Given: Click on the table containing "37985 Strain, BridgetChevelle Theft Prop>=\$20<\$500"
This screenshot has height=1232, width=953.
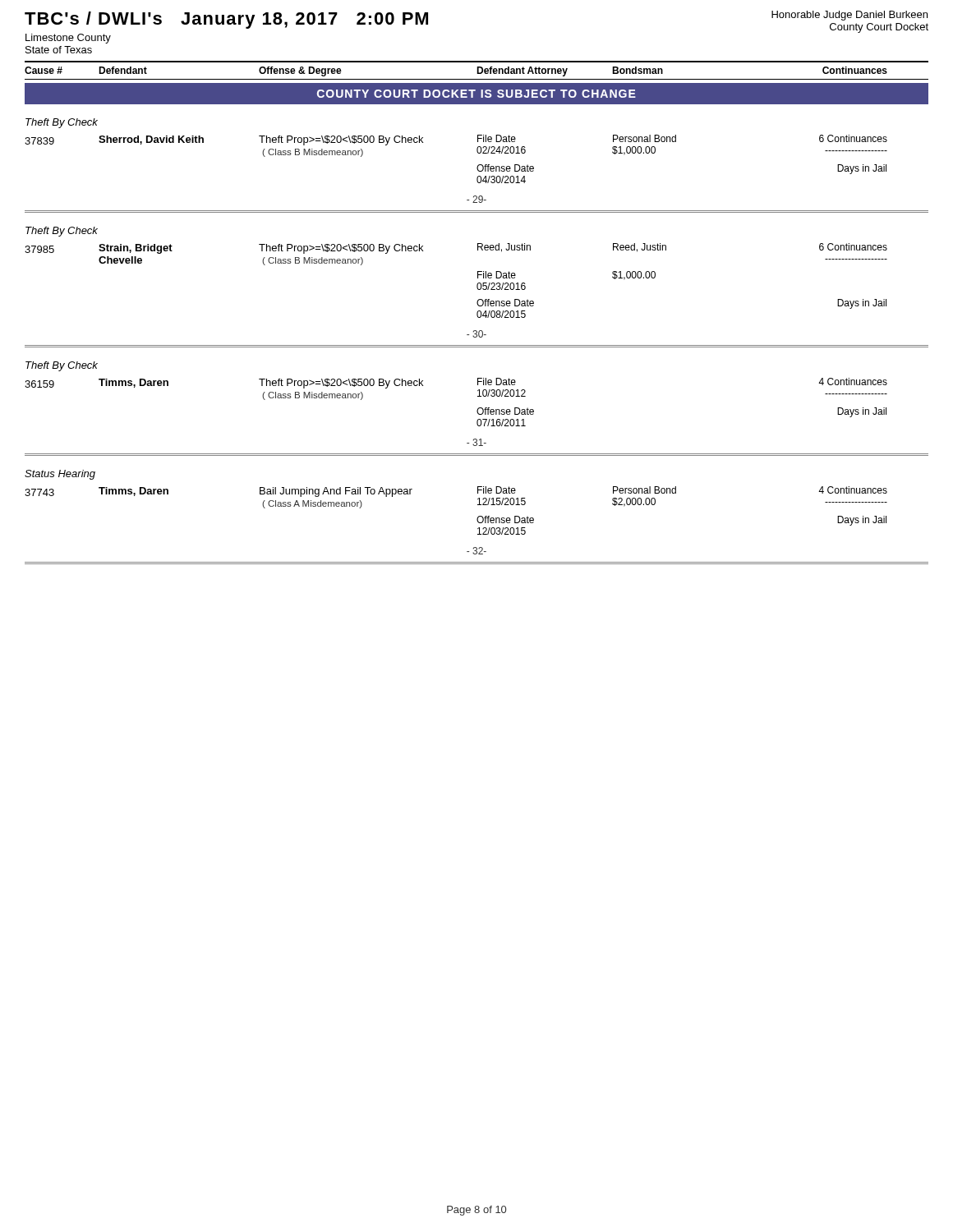Looking at the screenshot, I should (476, 282).
